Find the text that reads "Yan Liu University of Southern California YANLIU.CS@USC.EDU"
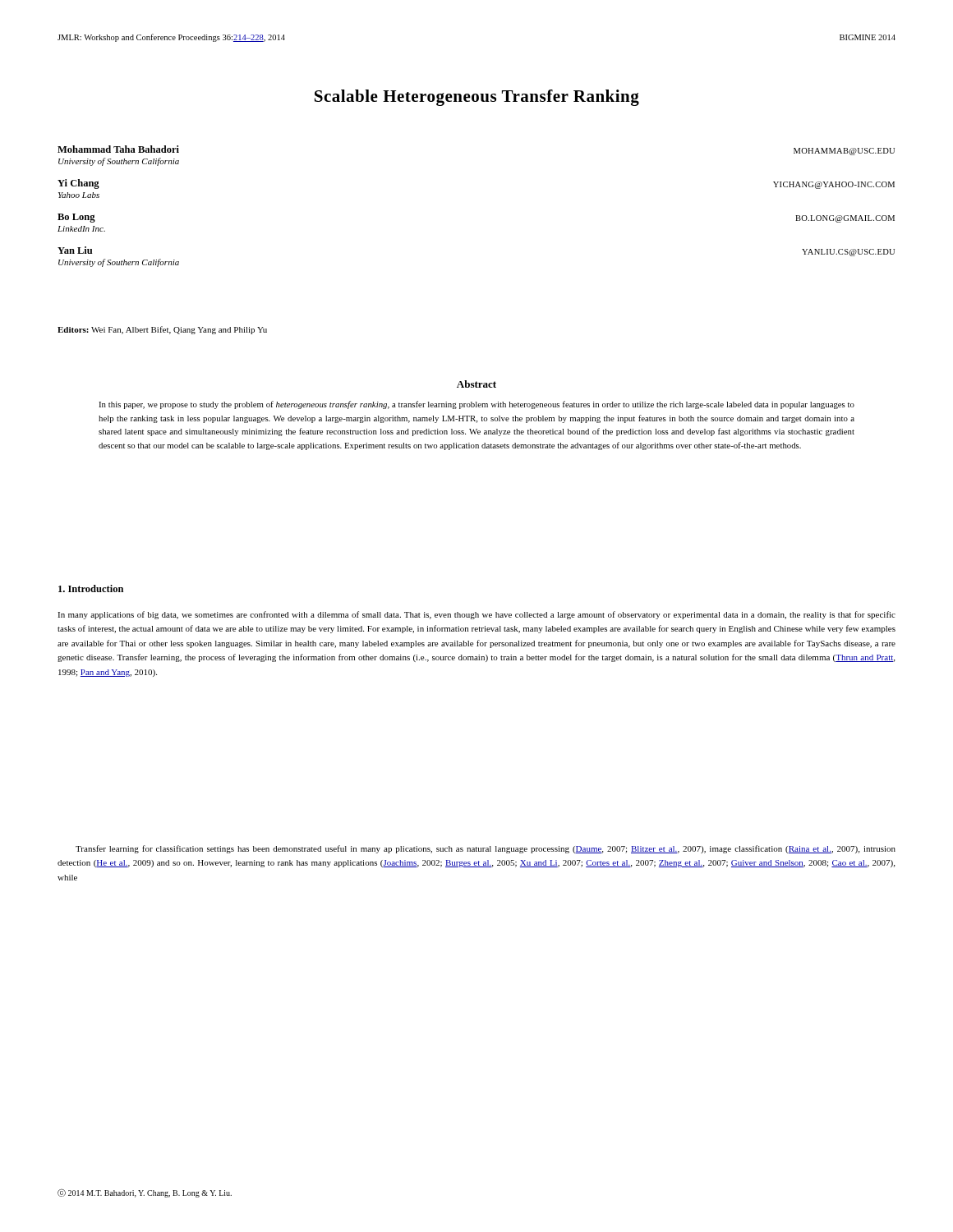 (66, 251)
